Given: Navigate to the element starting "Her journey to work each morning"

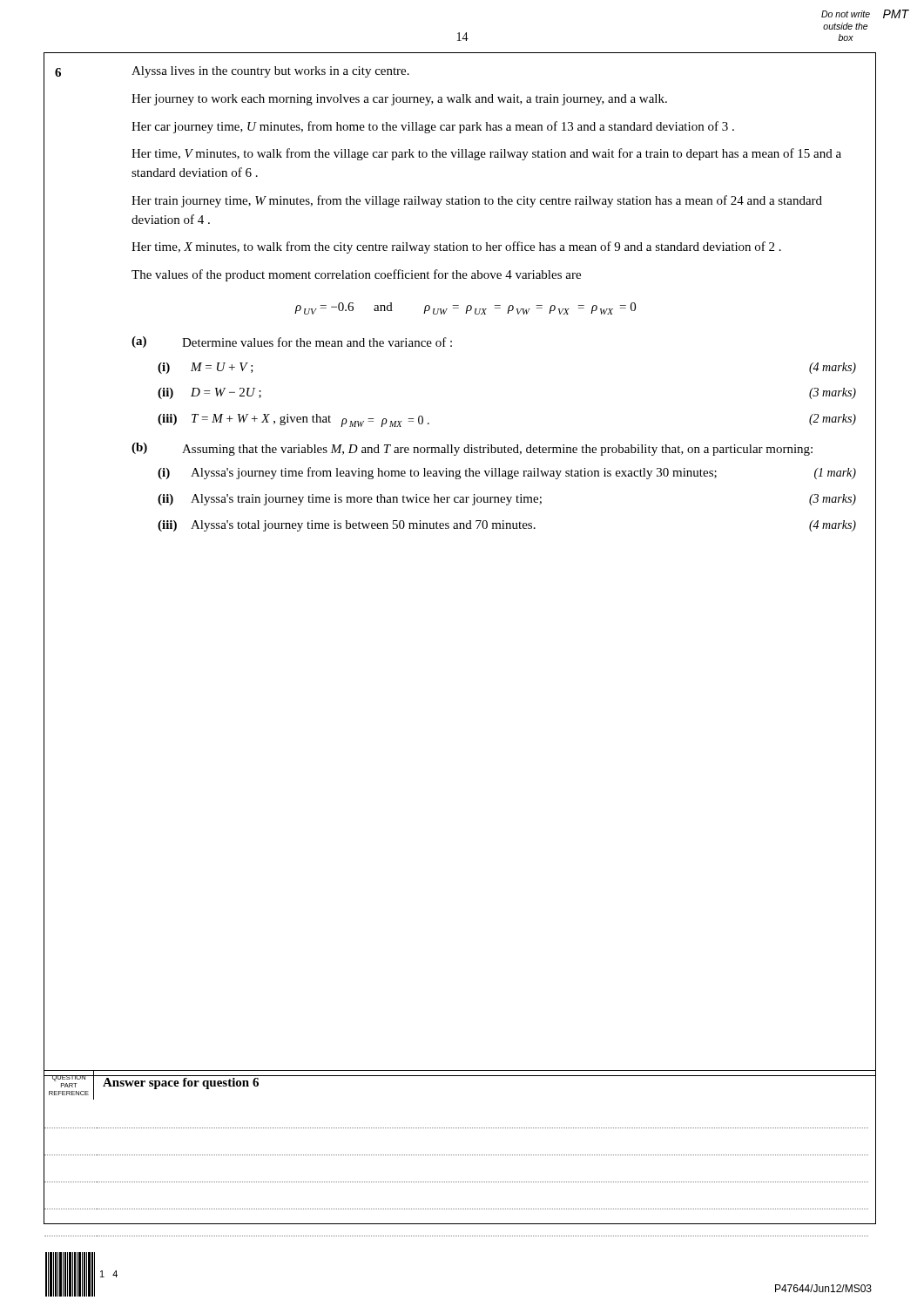Looking at the screenshot, I should pyautogui.click(x=400, y=98).
